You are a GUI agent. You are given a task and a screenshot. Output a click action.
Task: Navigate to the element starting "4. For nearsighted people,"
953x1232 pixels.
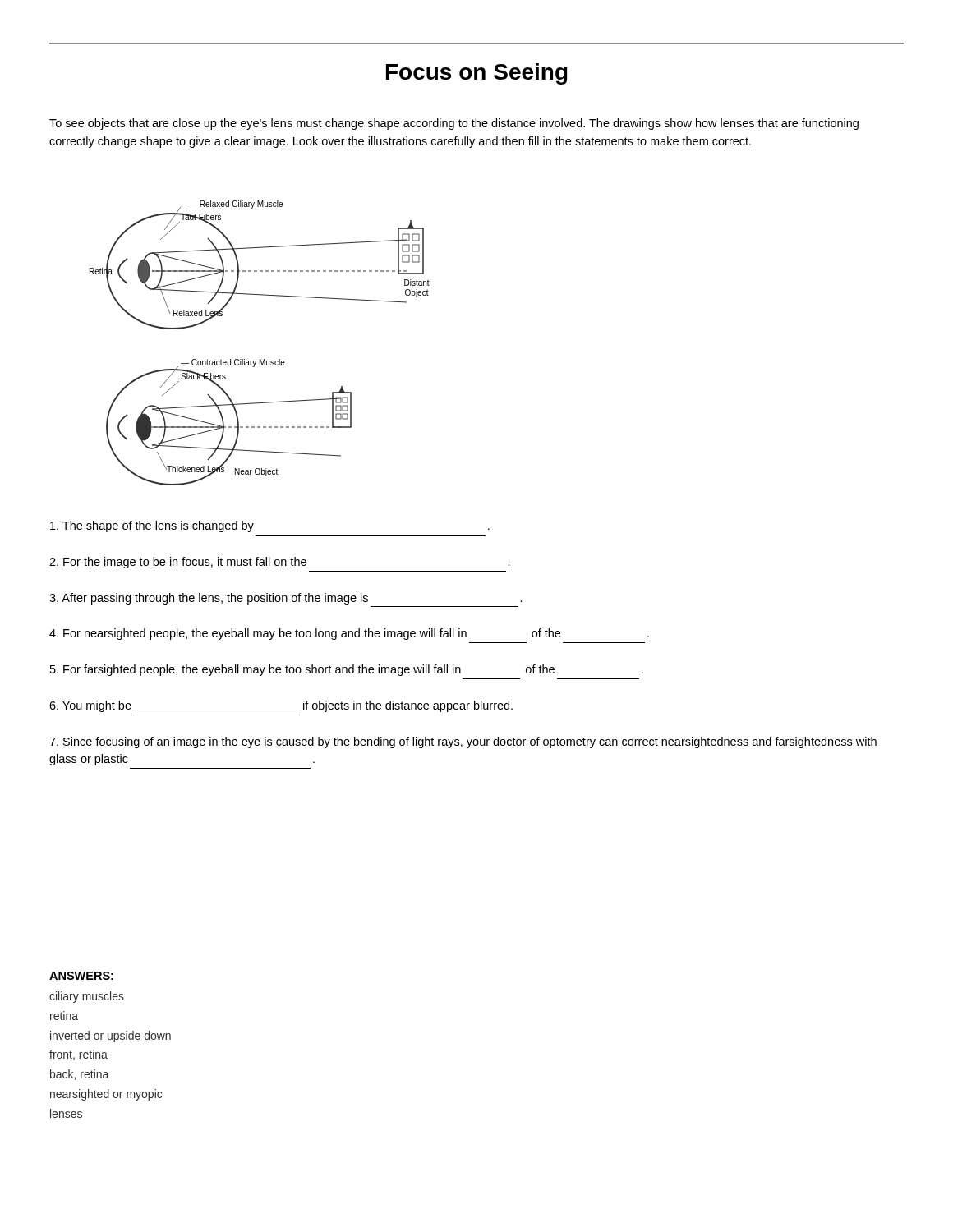[x=350, y=635]
